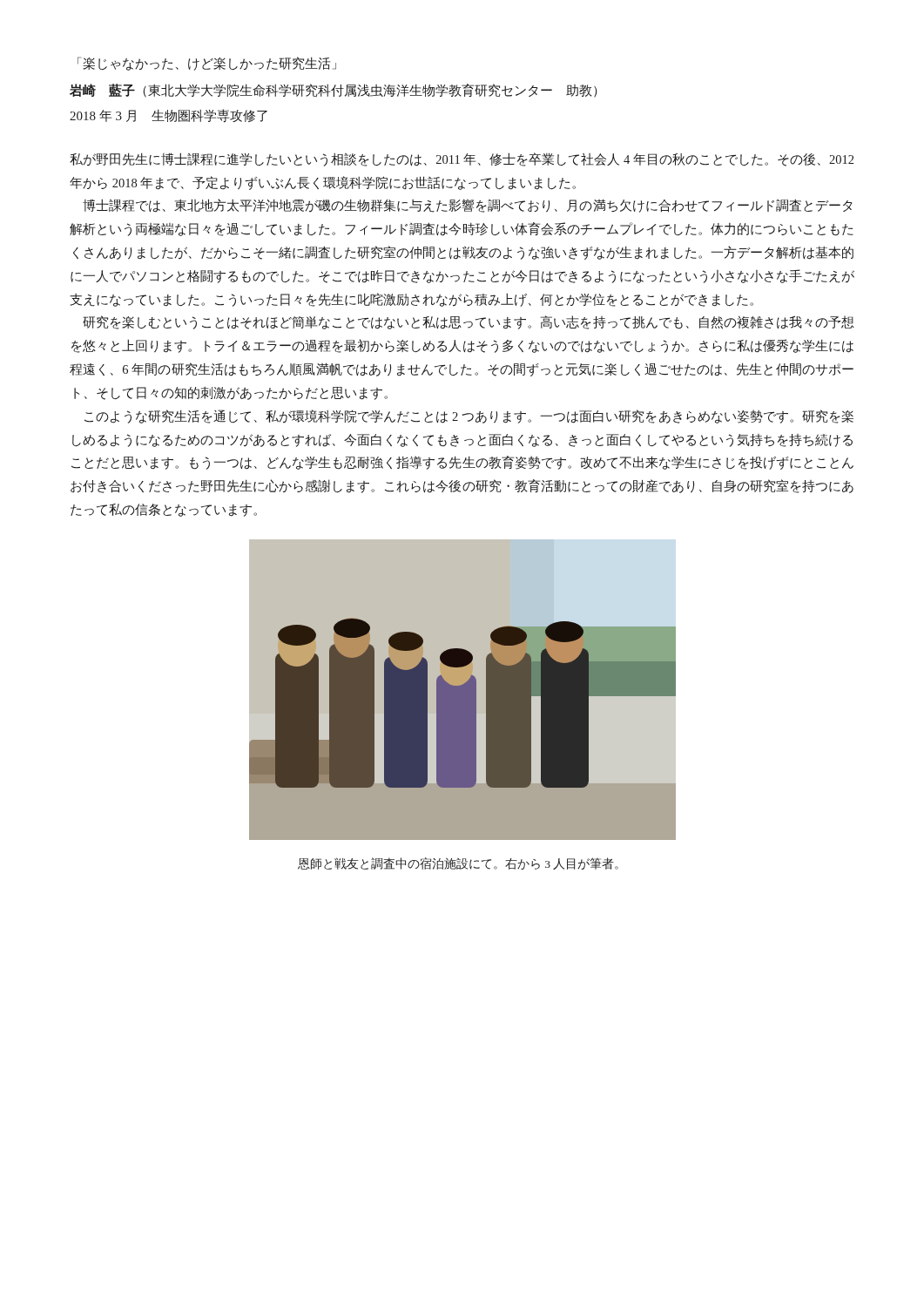
Task: Locate the text block that reads "私が野田先生に博士課程に進学したいという相談をしたのは、2011 年、修士を卒業して社会人 4 年目の秋のことでした。その後、2012 年から 2018 年まで、予定よりずいぶん長く環境科学院にお世話になってしまいました。"
Action: click(x=462, y=335)
